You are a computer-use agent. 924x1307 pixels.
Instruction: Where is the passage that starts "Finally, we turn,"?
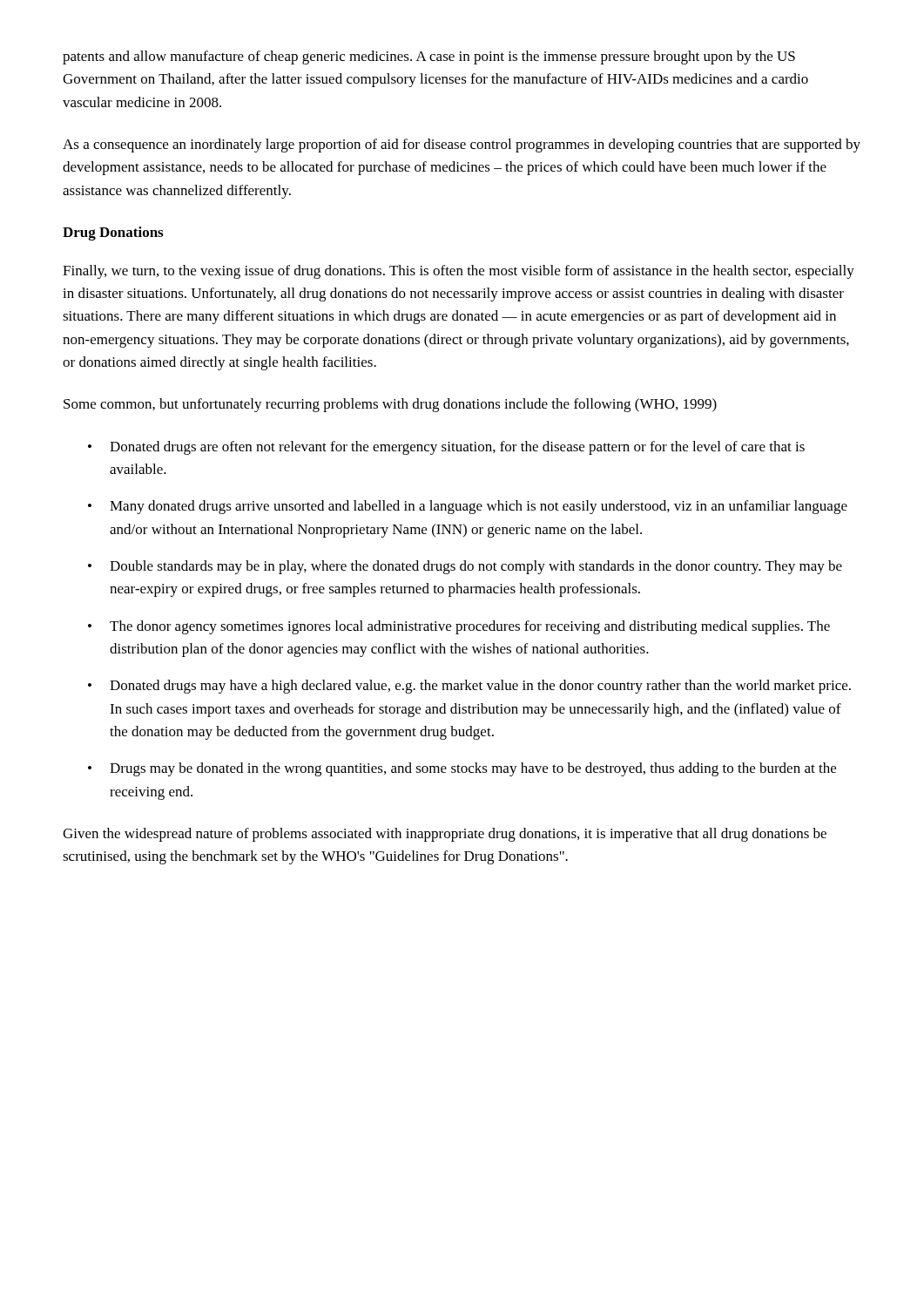458,316
